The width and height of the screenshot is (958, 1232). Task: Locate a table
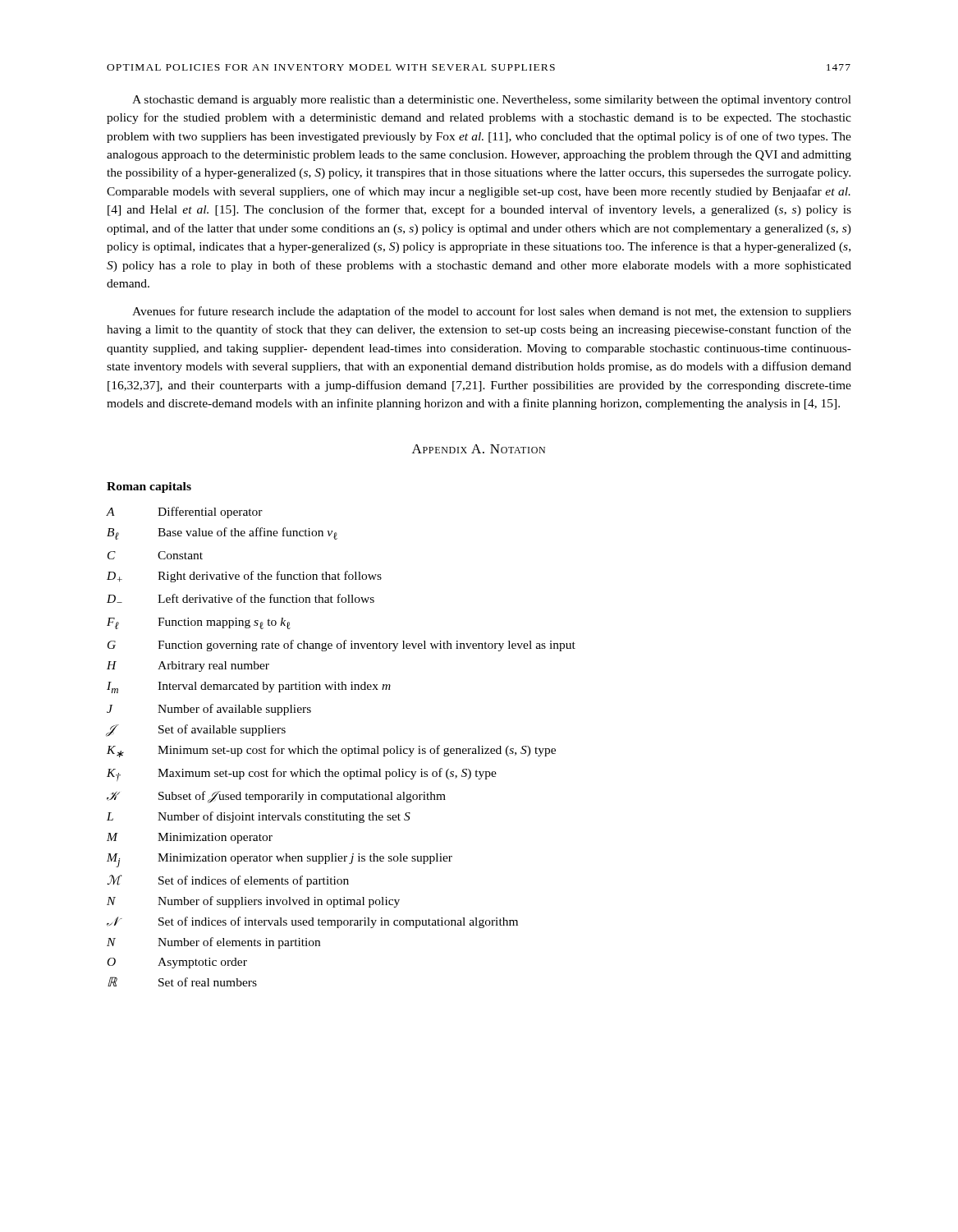(x=479, y=747)
